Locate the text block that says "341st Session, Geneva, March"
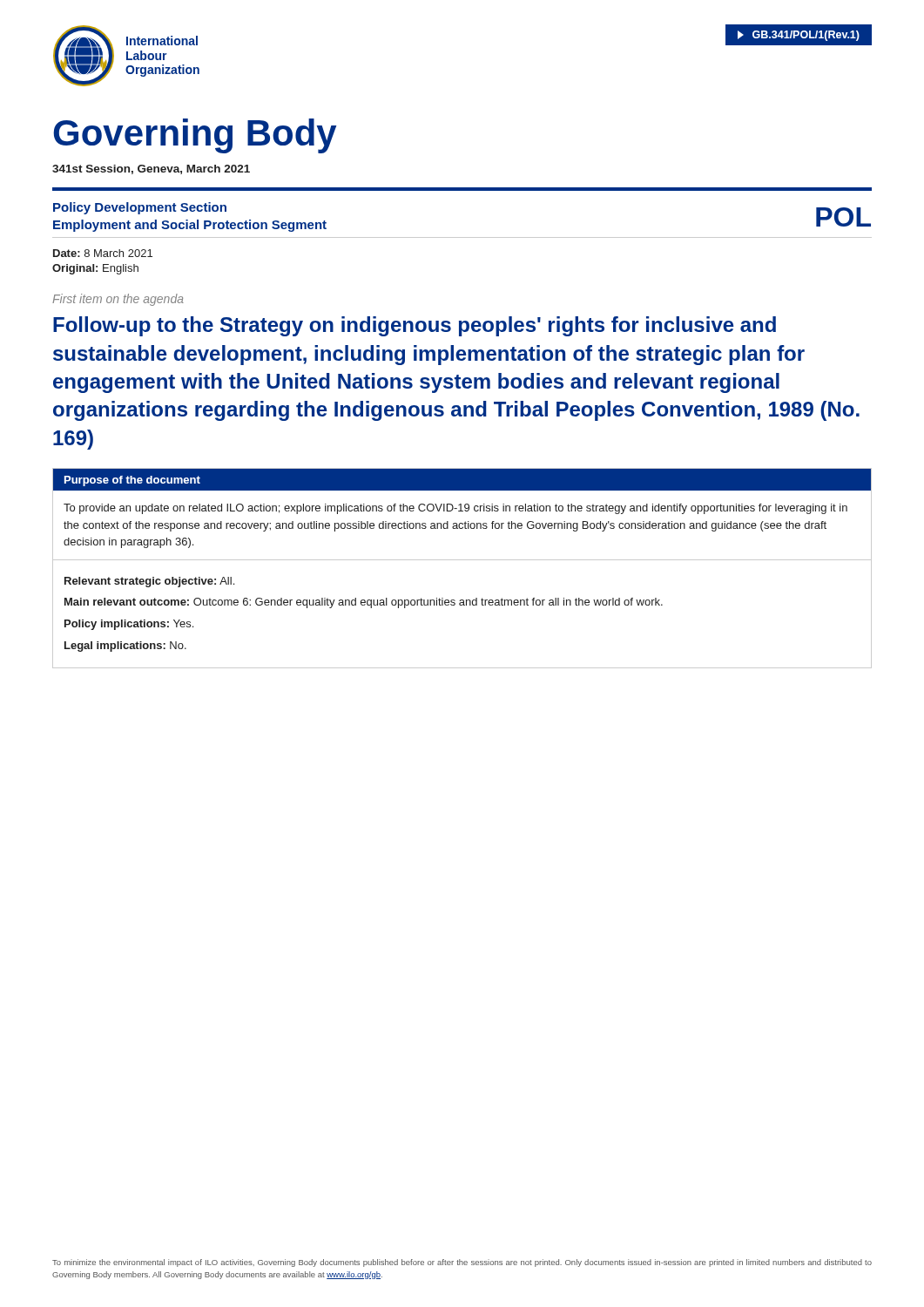Screen dimensions: 1307x924 [x=151, y=169]
